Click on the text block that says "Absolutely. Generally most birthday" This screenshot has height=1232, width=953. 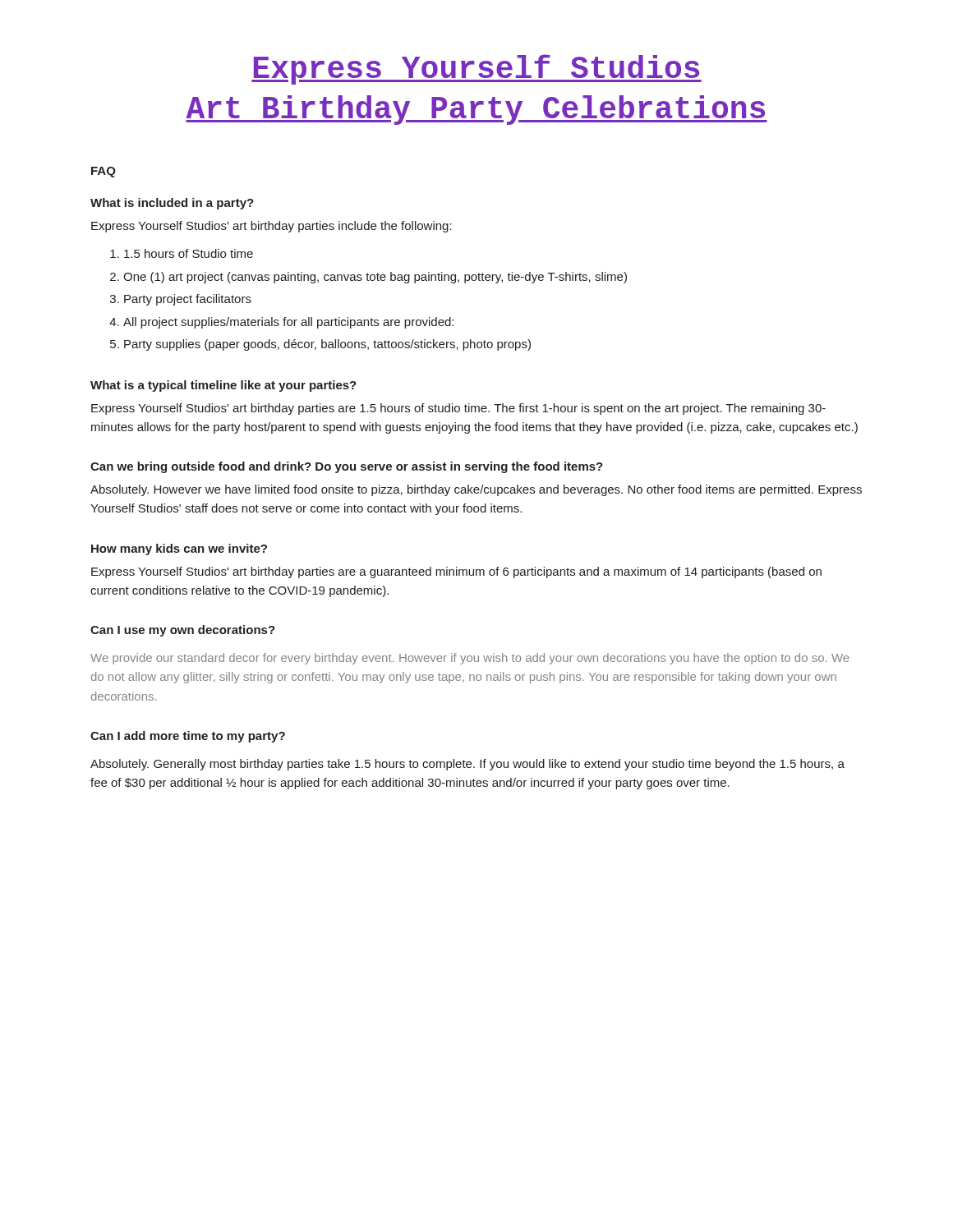coord(467,773)
